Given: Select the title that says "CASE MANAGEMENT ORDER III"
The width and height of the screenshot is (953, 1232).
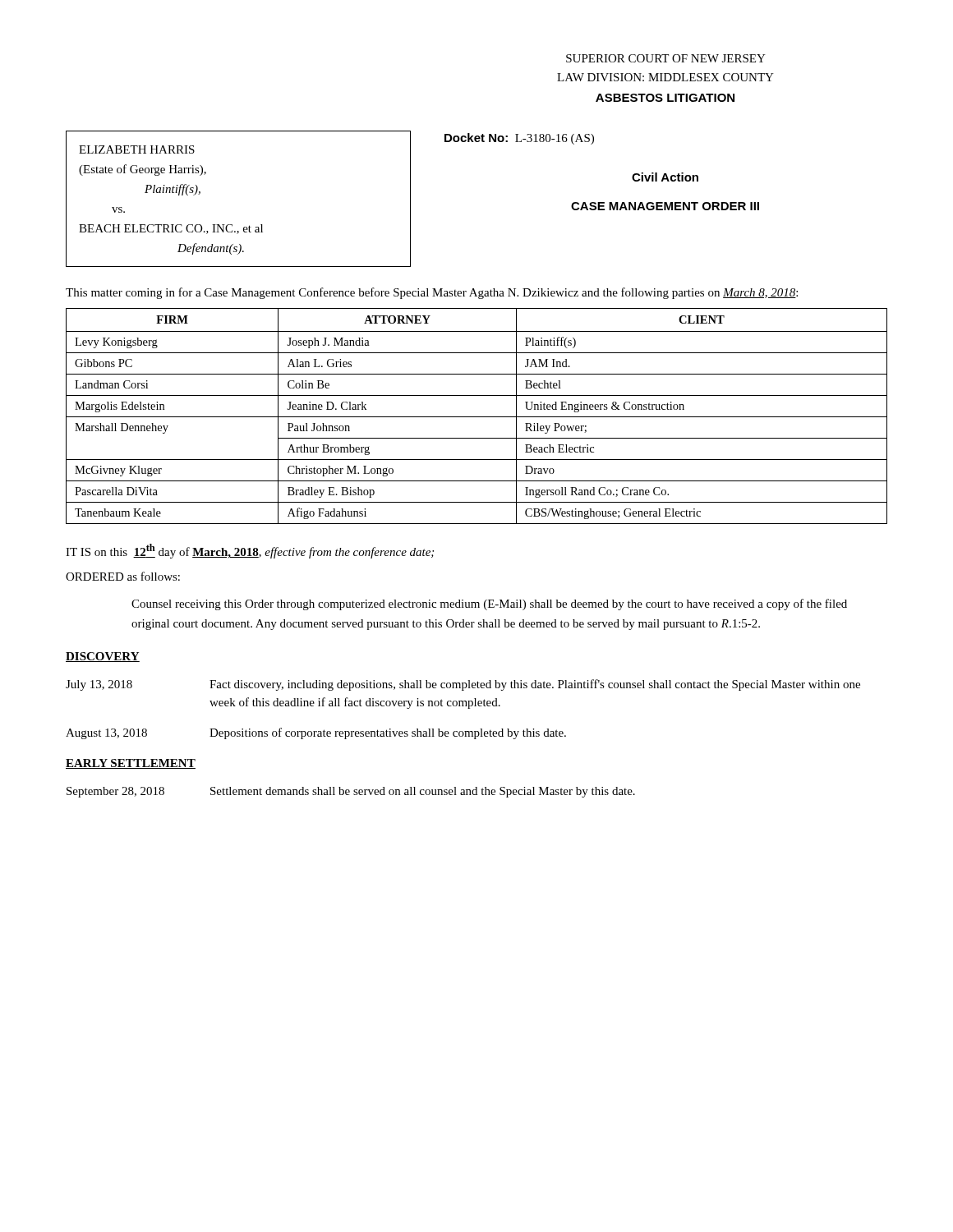Looking at the screenshot, I should (x=665, y=206).
